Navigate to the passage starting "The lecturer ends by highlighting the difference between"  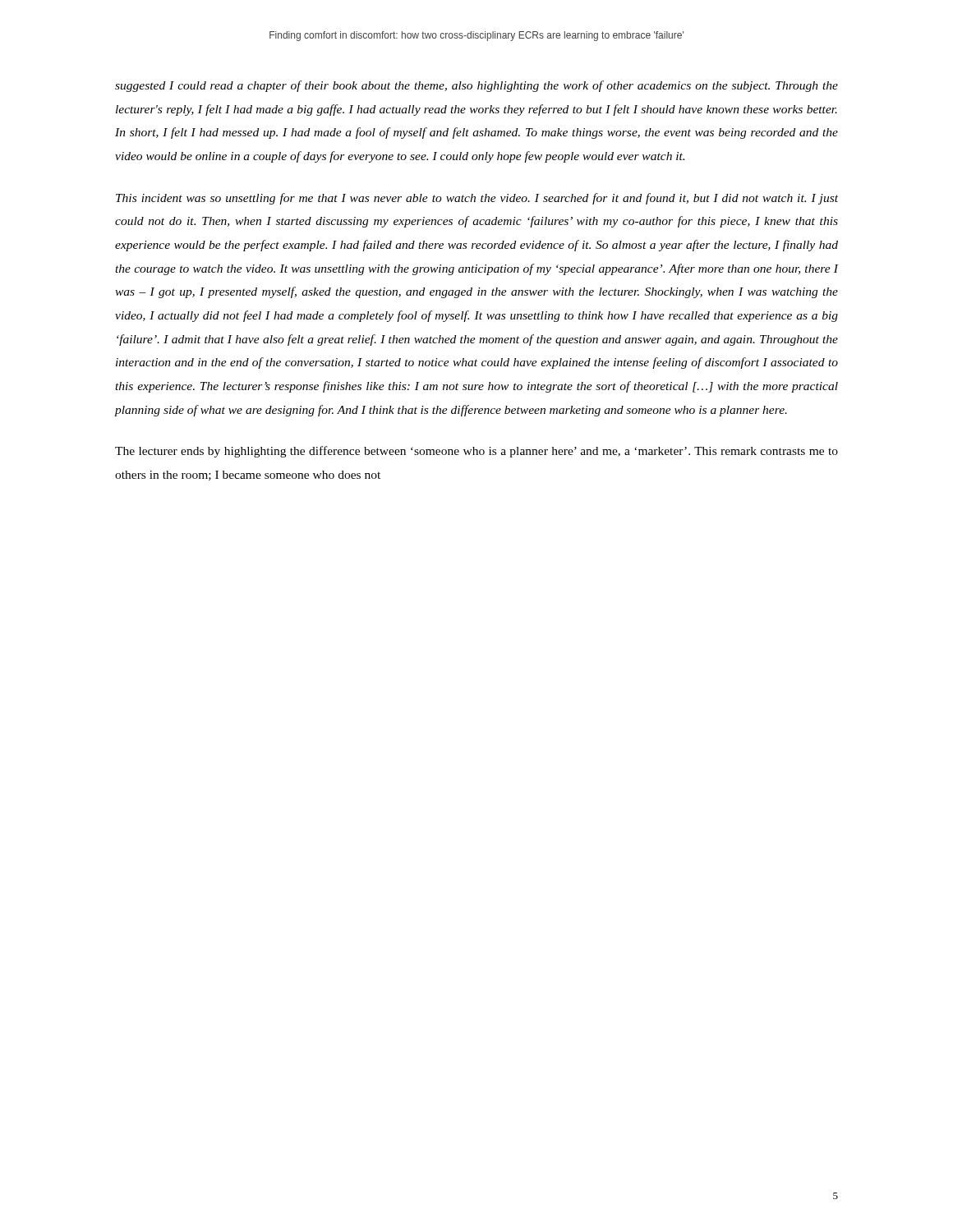tap(476, 463)
